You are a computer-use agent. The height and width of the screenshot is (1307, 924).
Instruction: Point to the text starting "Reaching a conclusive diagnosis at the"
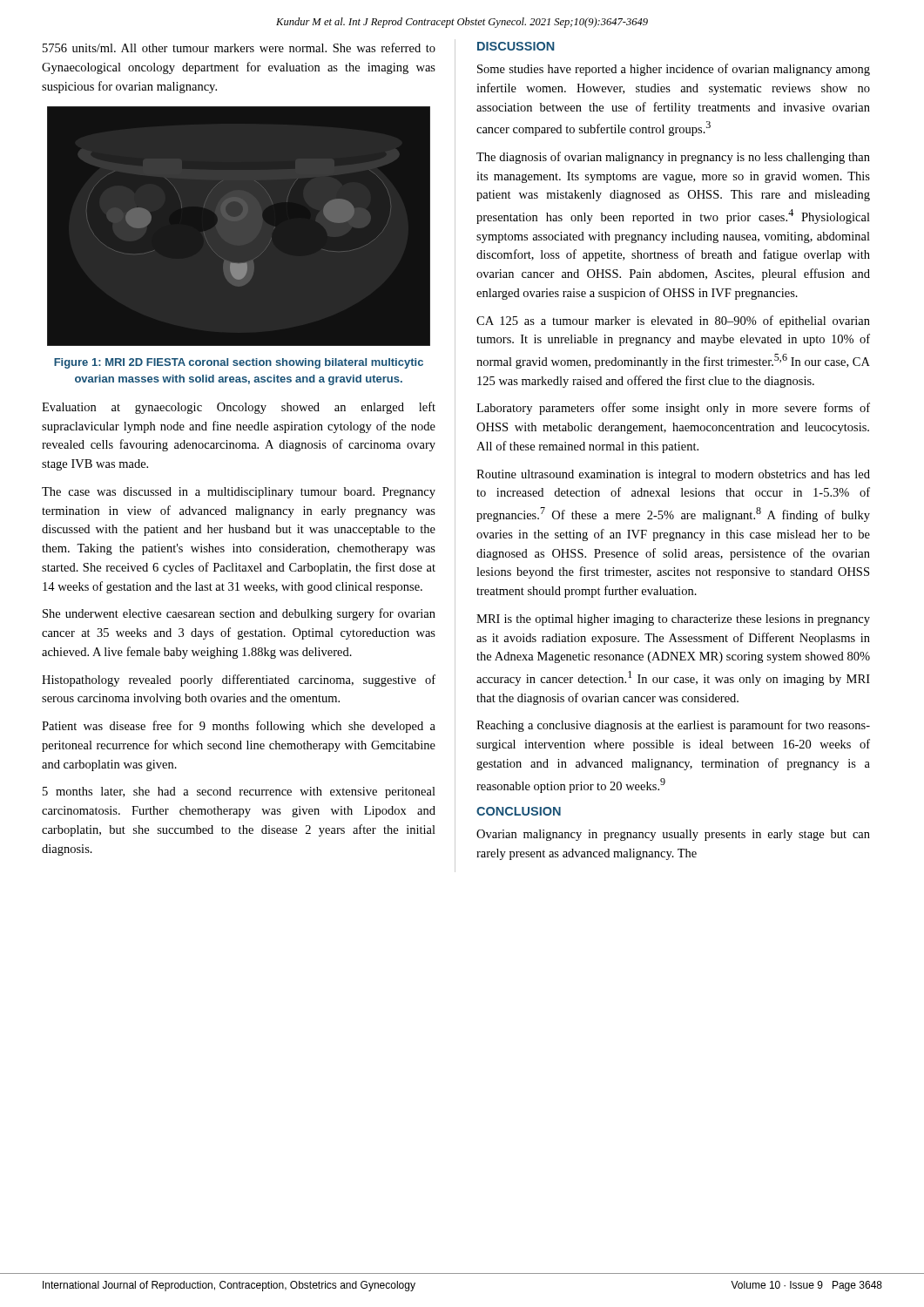click(673, 756)
